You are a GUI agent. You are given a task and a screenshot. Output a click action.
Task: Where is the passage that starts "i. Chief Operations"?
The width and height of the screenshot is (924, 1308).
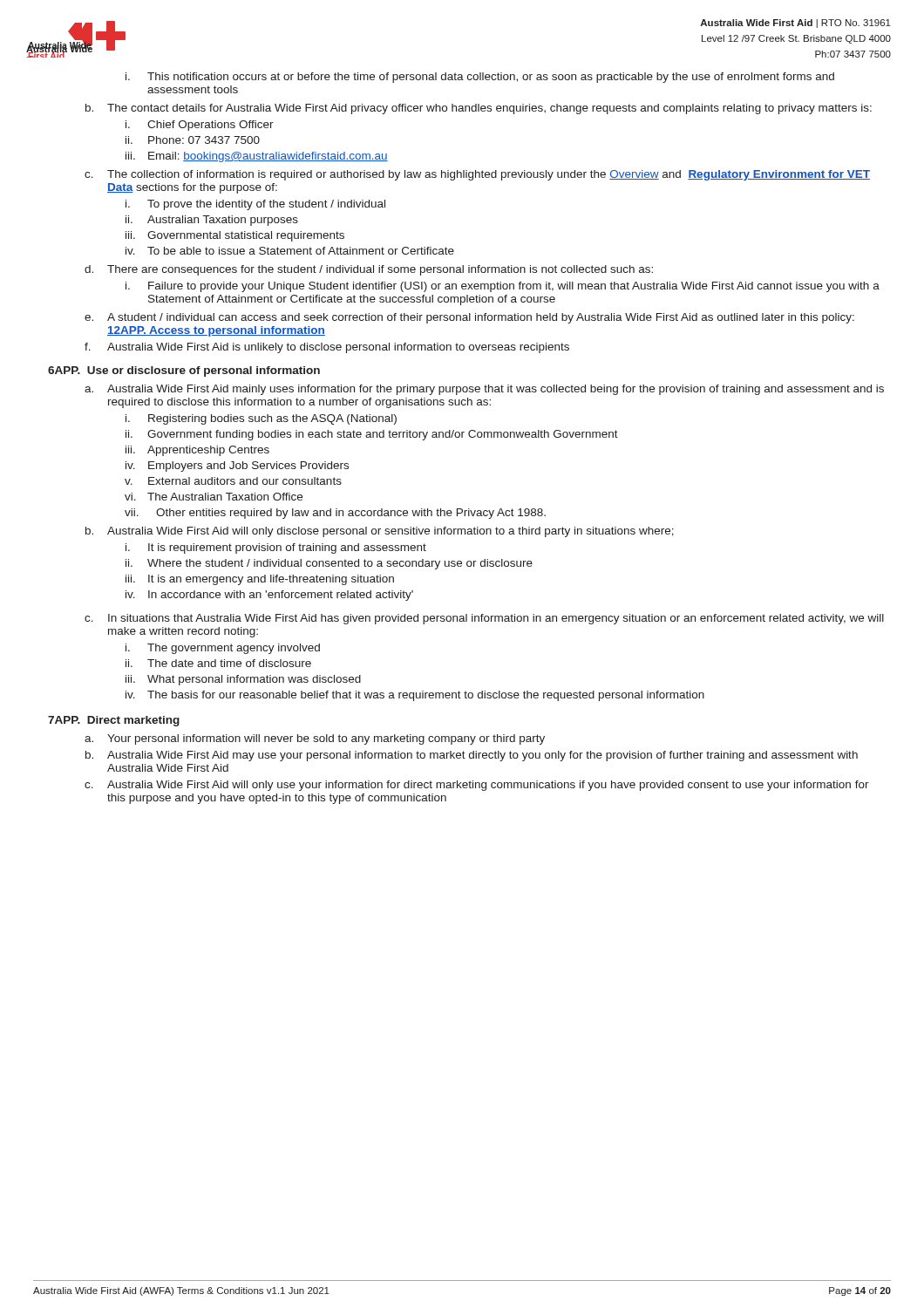[199, 124]
